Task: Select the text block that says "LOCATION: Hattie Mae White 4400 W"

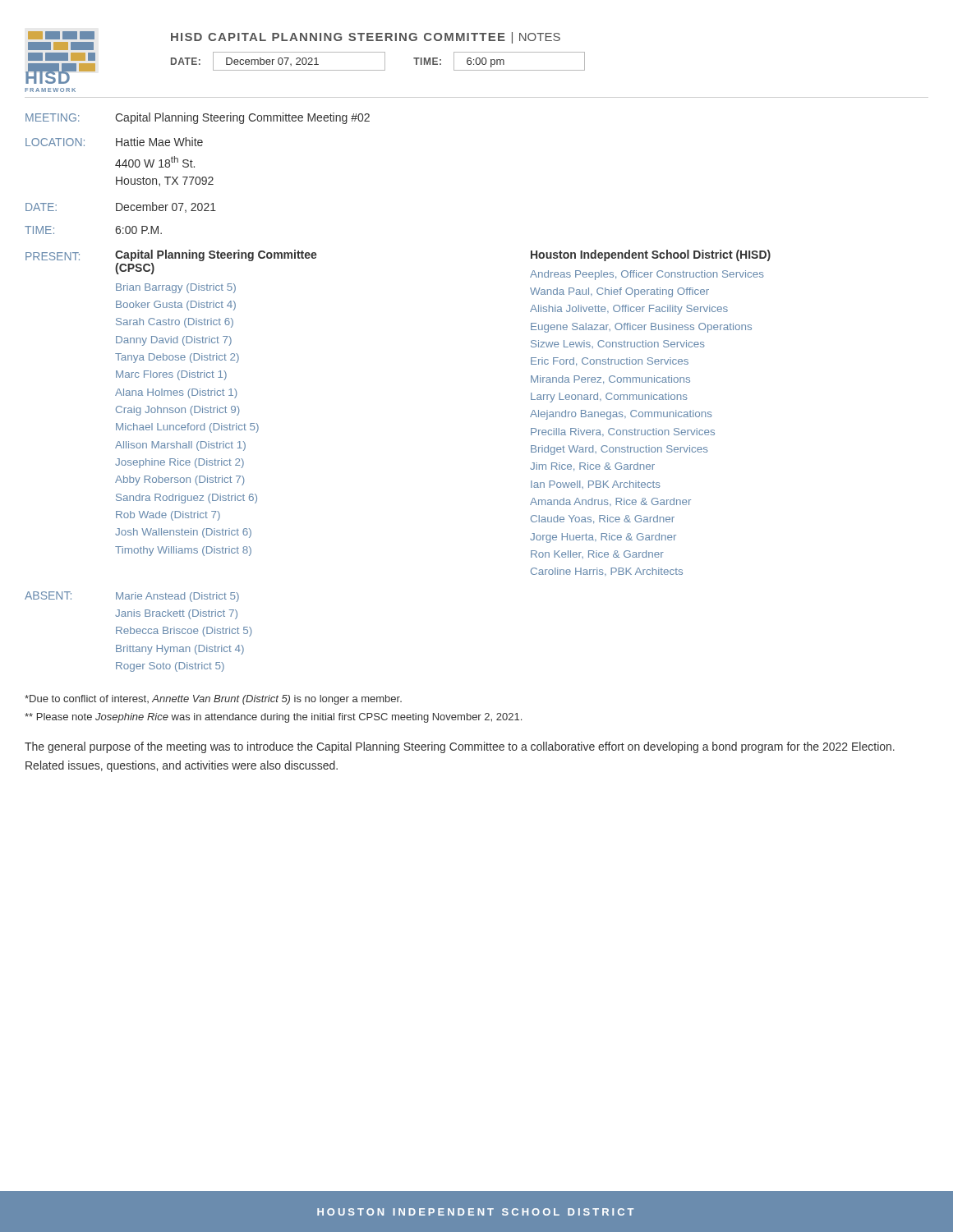Action: (x=114, y=142)
